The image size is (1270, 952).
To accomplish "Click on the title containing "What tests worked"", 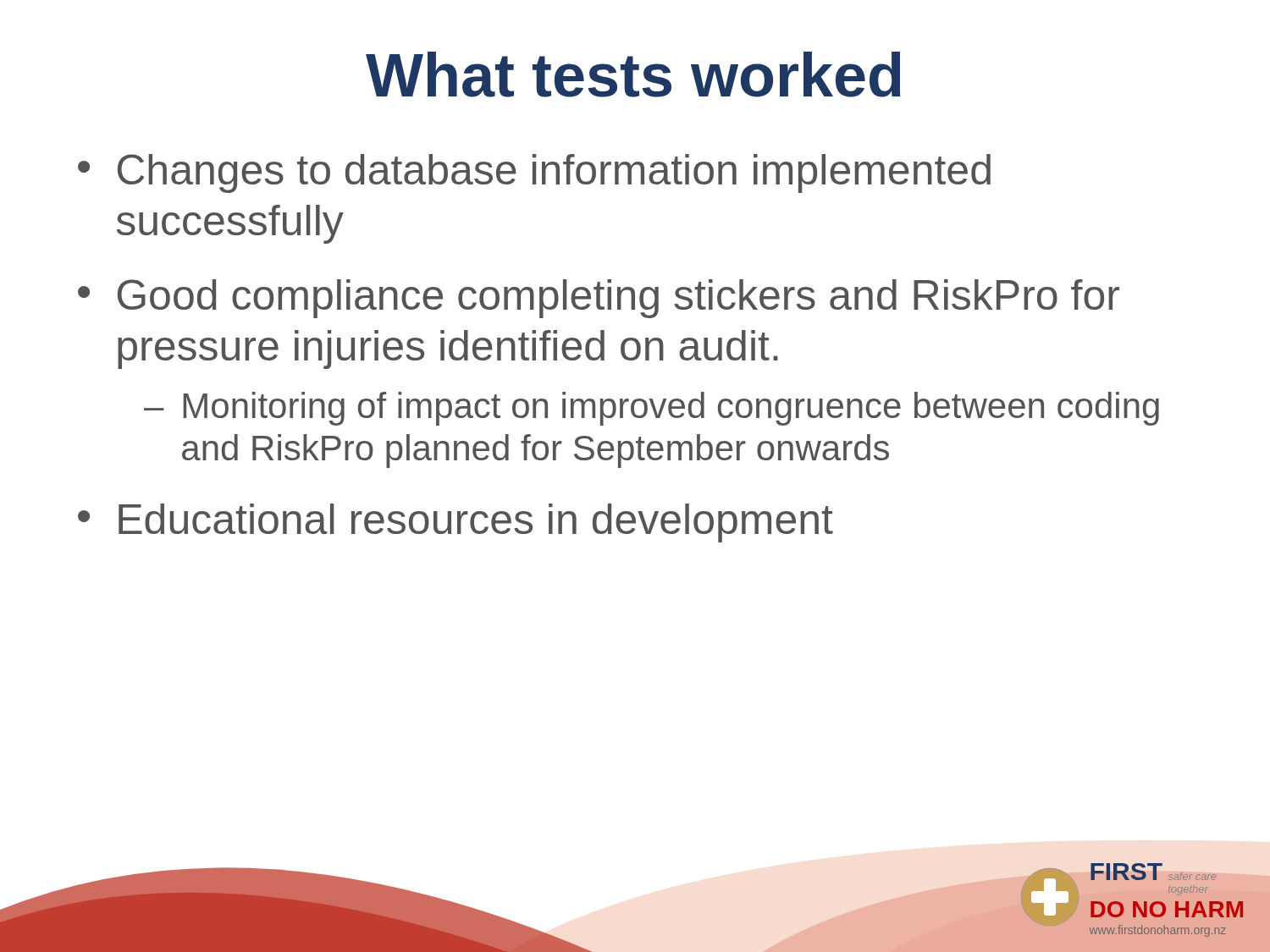I will 635,76.
